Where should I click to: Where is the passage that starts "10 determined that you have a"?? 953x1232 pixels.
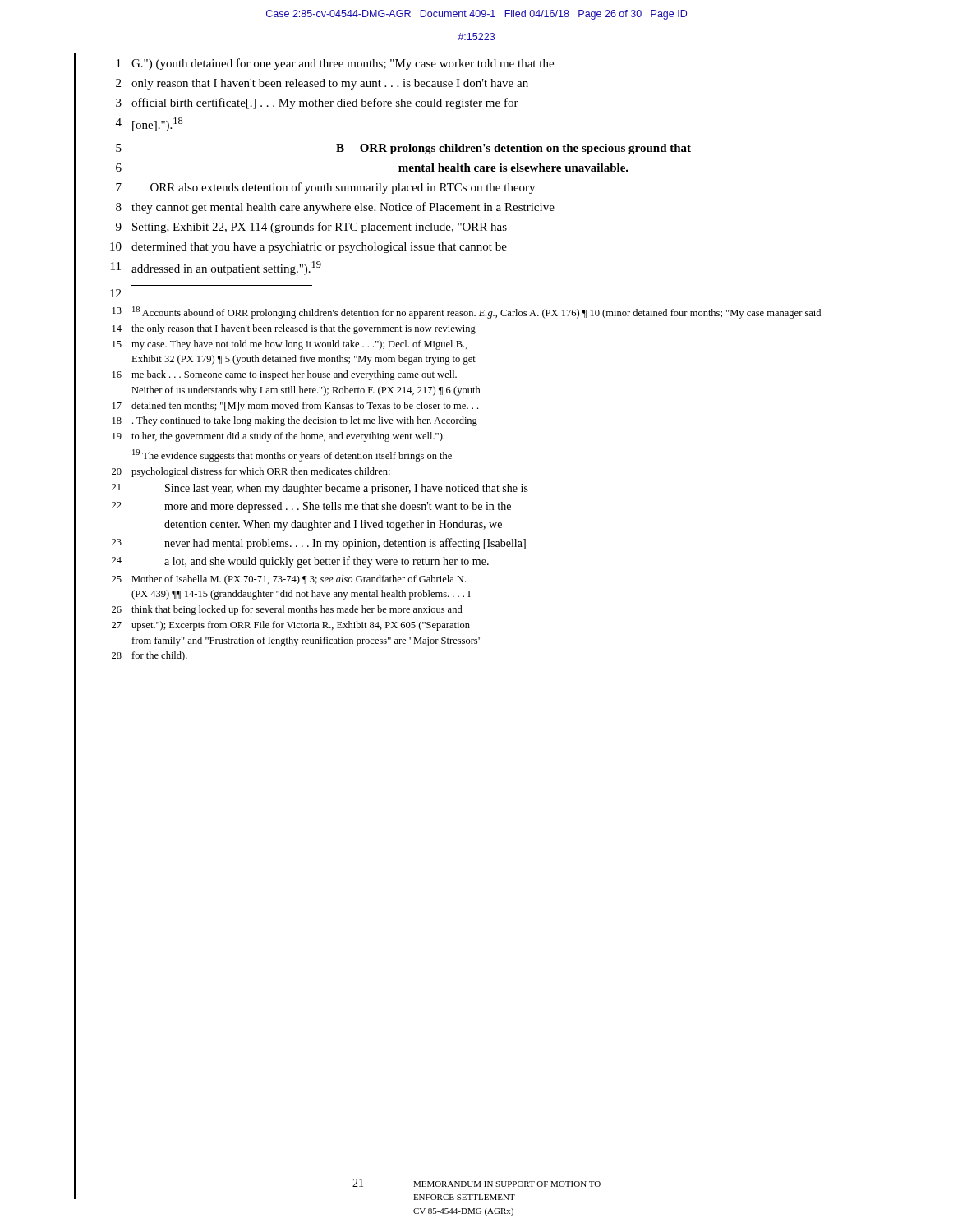493,246
